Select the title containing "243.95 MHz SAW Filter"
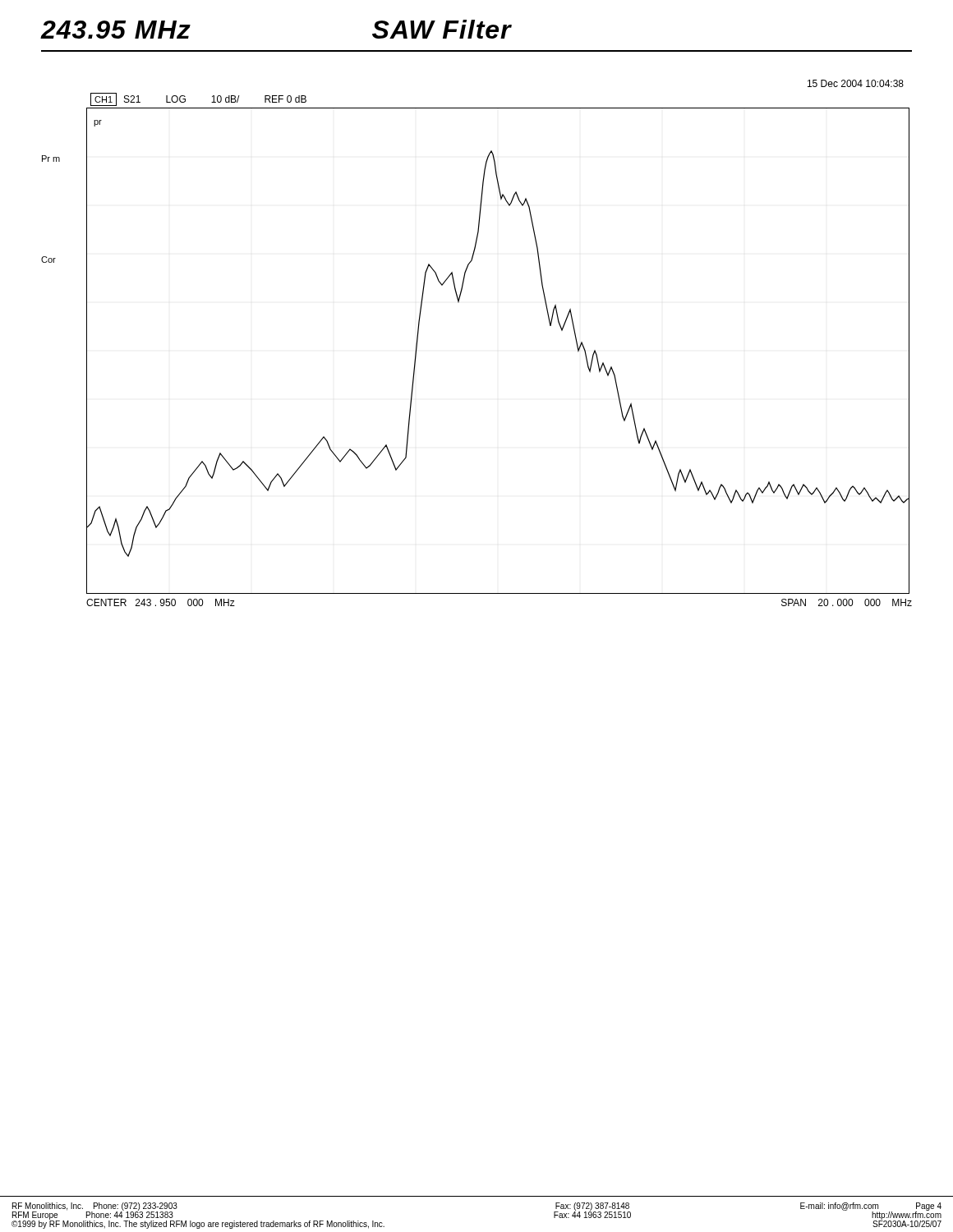 tap(118, 29)
